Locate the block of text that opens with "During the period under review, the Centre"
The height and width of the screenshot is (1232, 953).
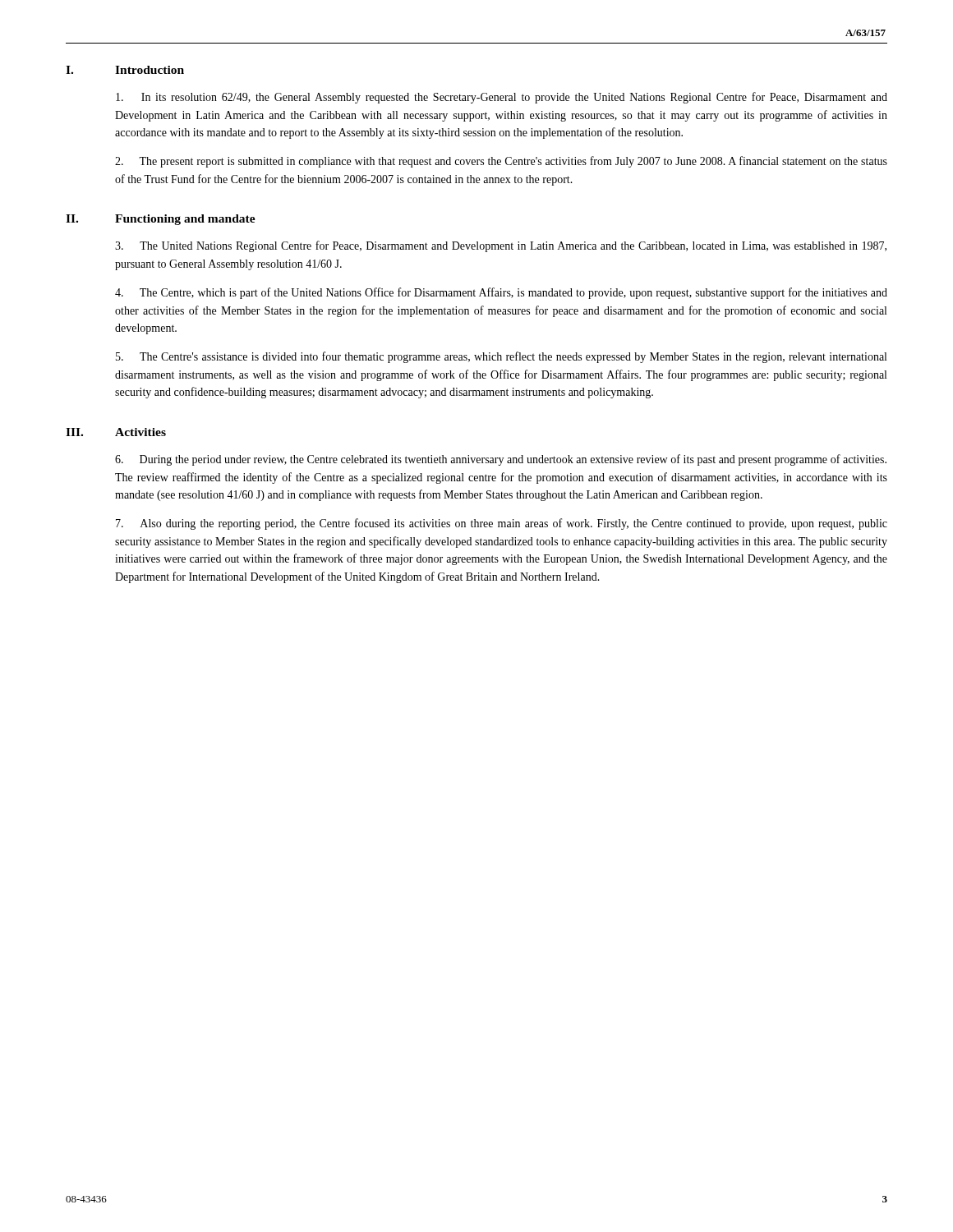pos(501,476)
